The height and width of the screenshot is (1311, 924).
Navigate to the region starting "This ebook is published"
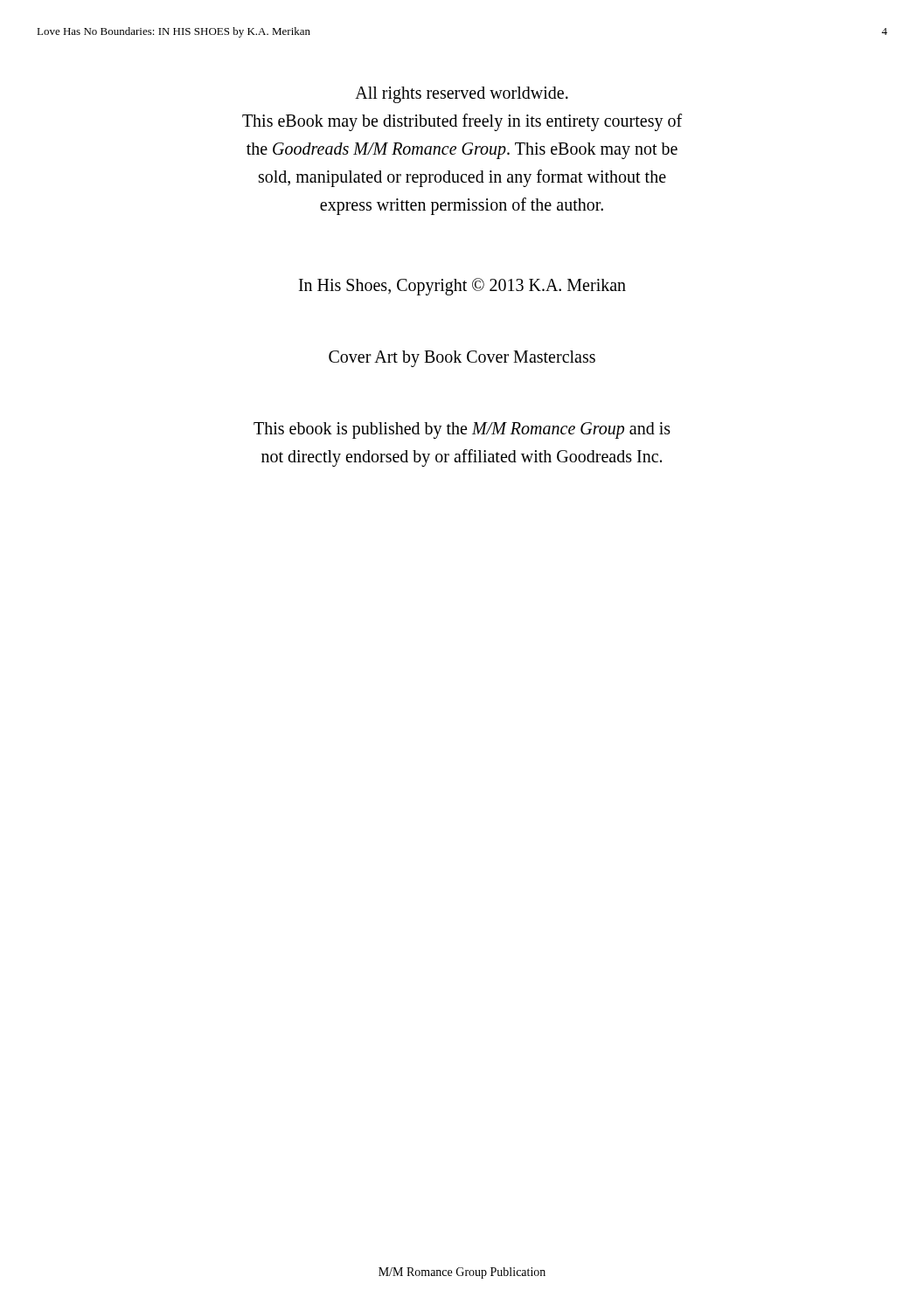click(x=462, y=442)
